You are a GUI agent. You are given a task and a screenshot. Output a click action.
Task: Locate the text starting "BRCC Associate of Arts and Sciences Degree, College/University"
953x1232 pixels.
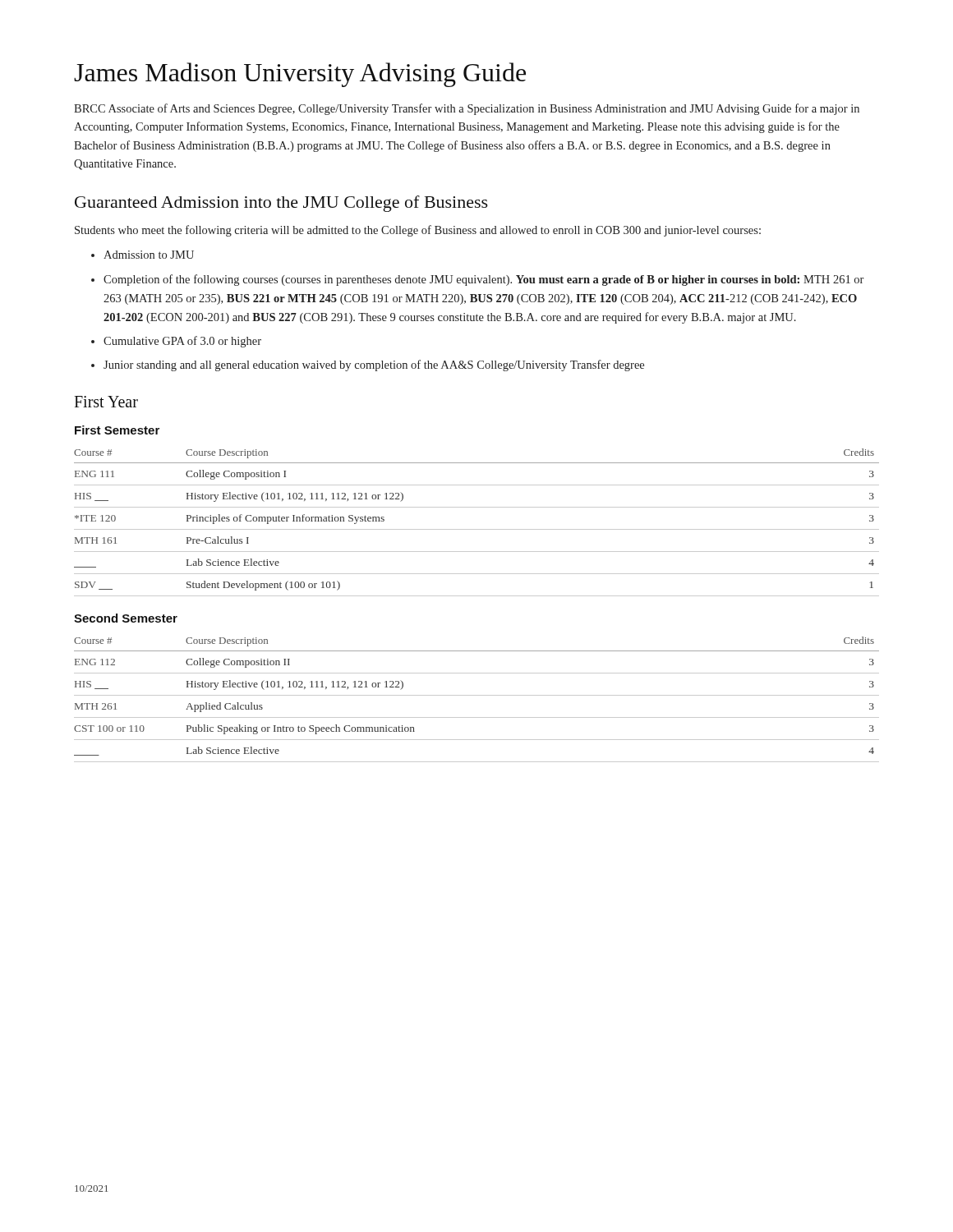click(x=476, y=136)
